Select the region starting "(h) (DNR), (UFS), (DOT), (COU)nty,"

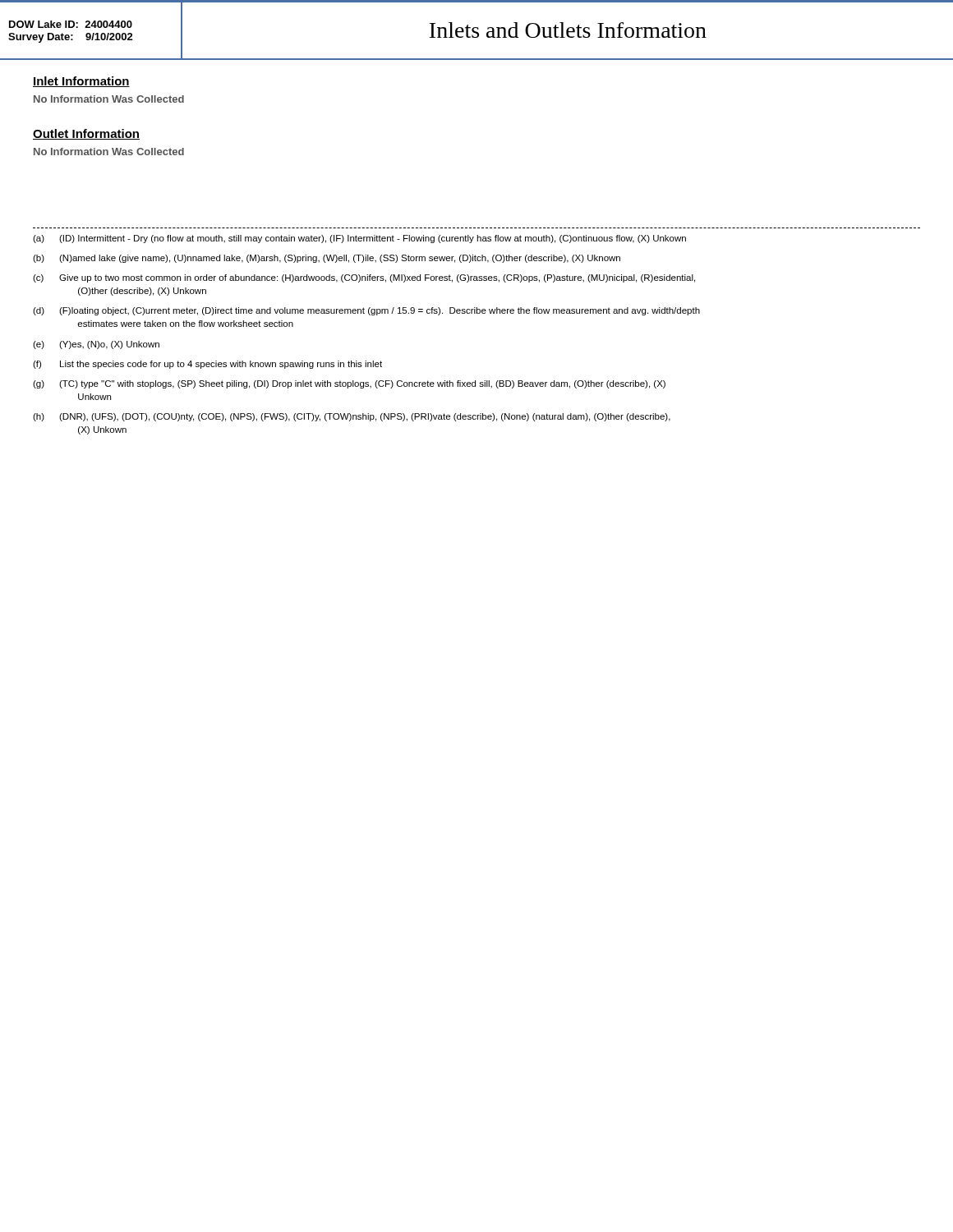tap(476, 423)
